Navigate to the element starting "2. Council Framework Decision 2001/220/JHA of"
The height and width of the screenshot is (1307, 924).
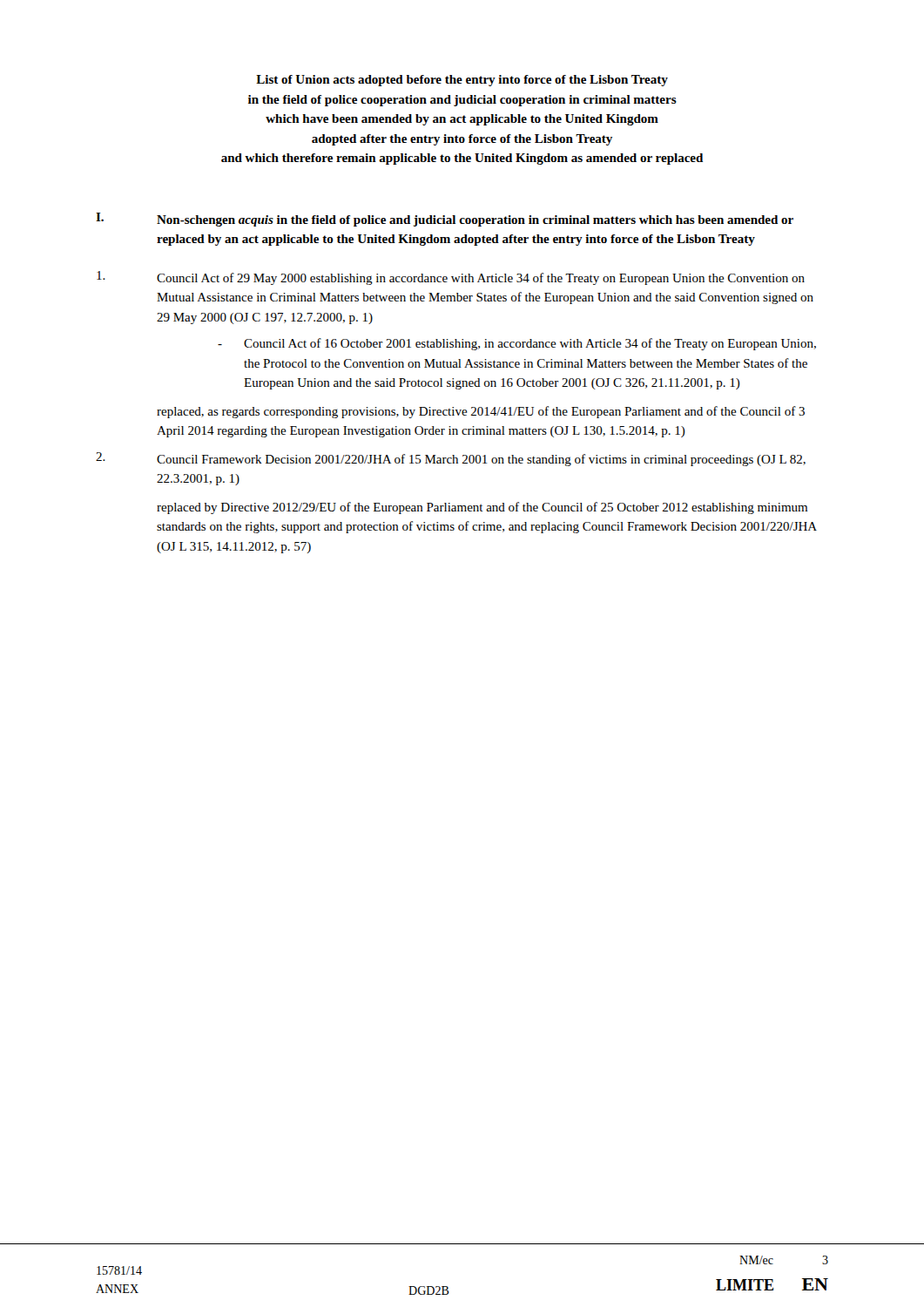(462, 503)
